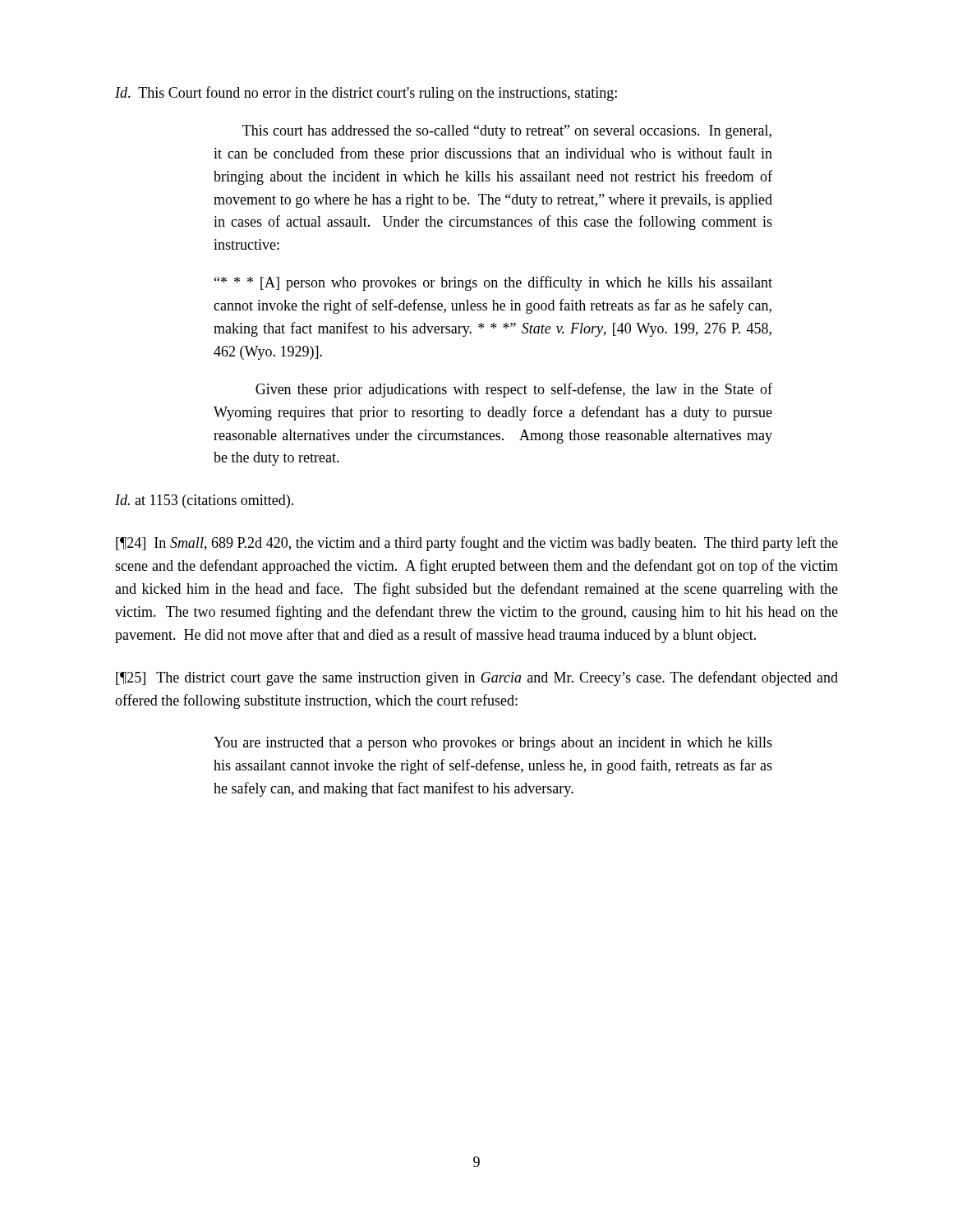Click the passage that begins "Id. at 1153 (citations"

tap(204, 501)
